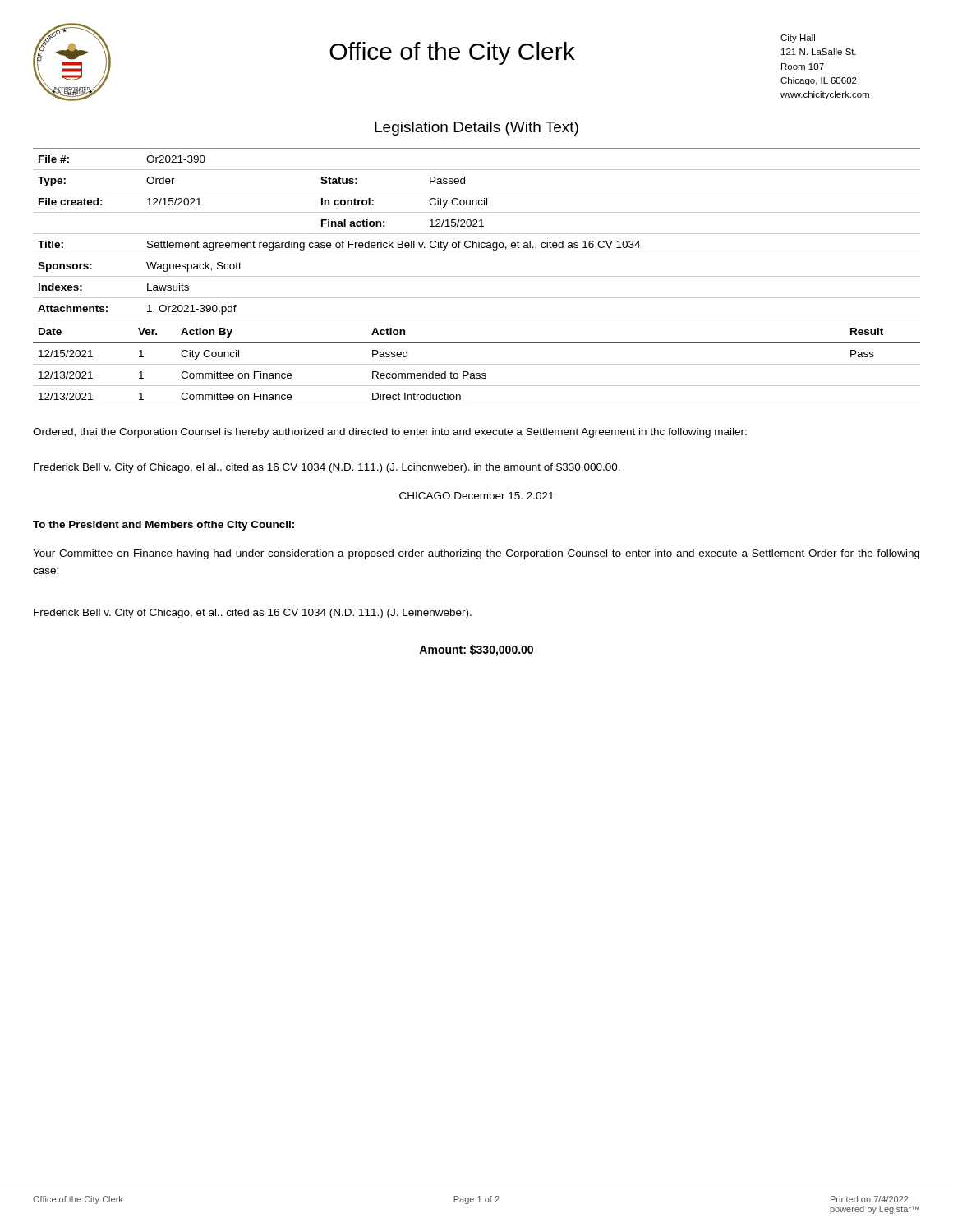The width and height of the screenshot is (953, 1232).
Task: Navigate to the text block starting "CHICAGO December 15. 2.021"
Action: click(476, 496)
